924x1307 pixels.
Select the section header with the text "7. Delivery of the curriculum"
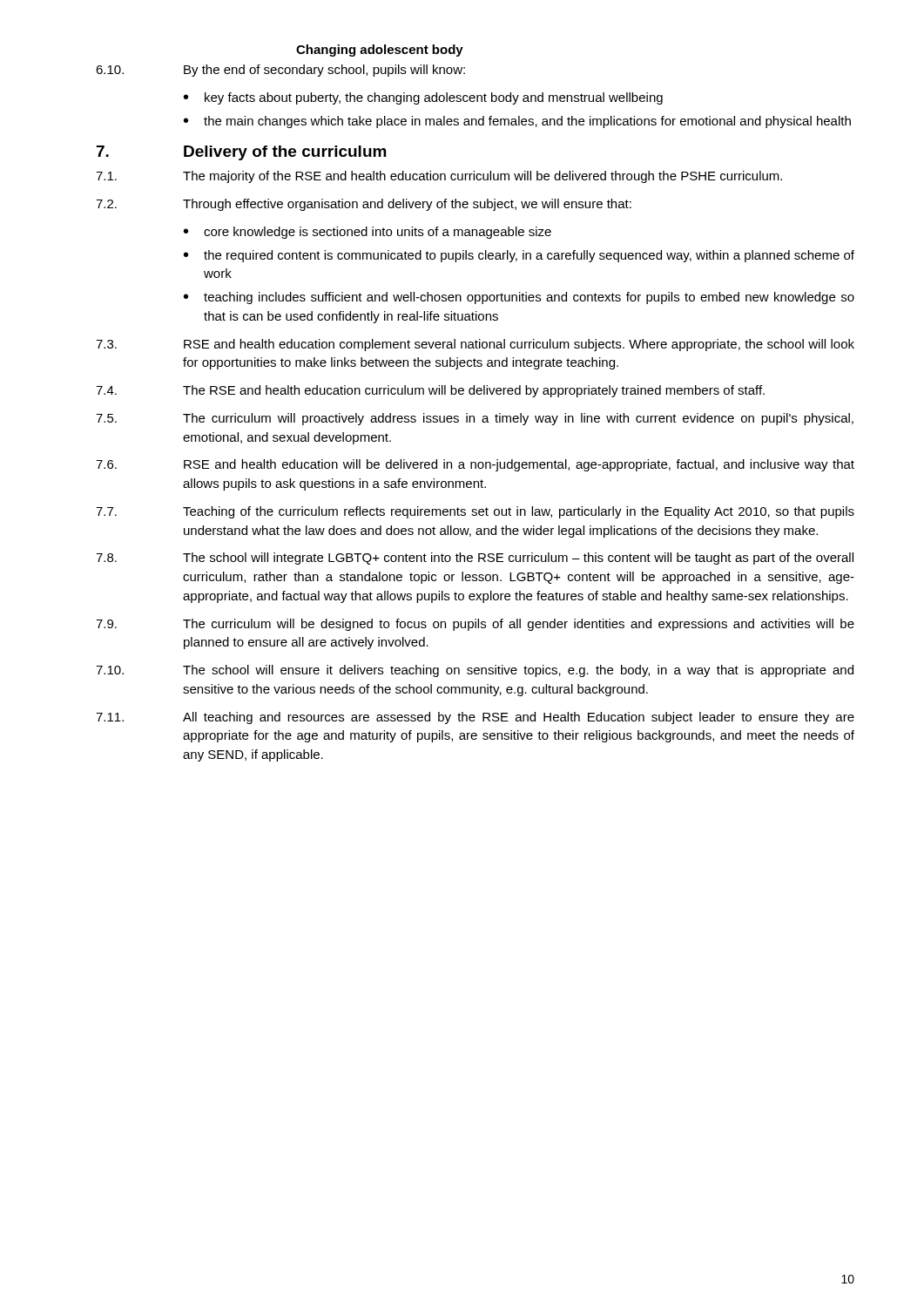coord(241,152)
